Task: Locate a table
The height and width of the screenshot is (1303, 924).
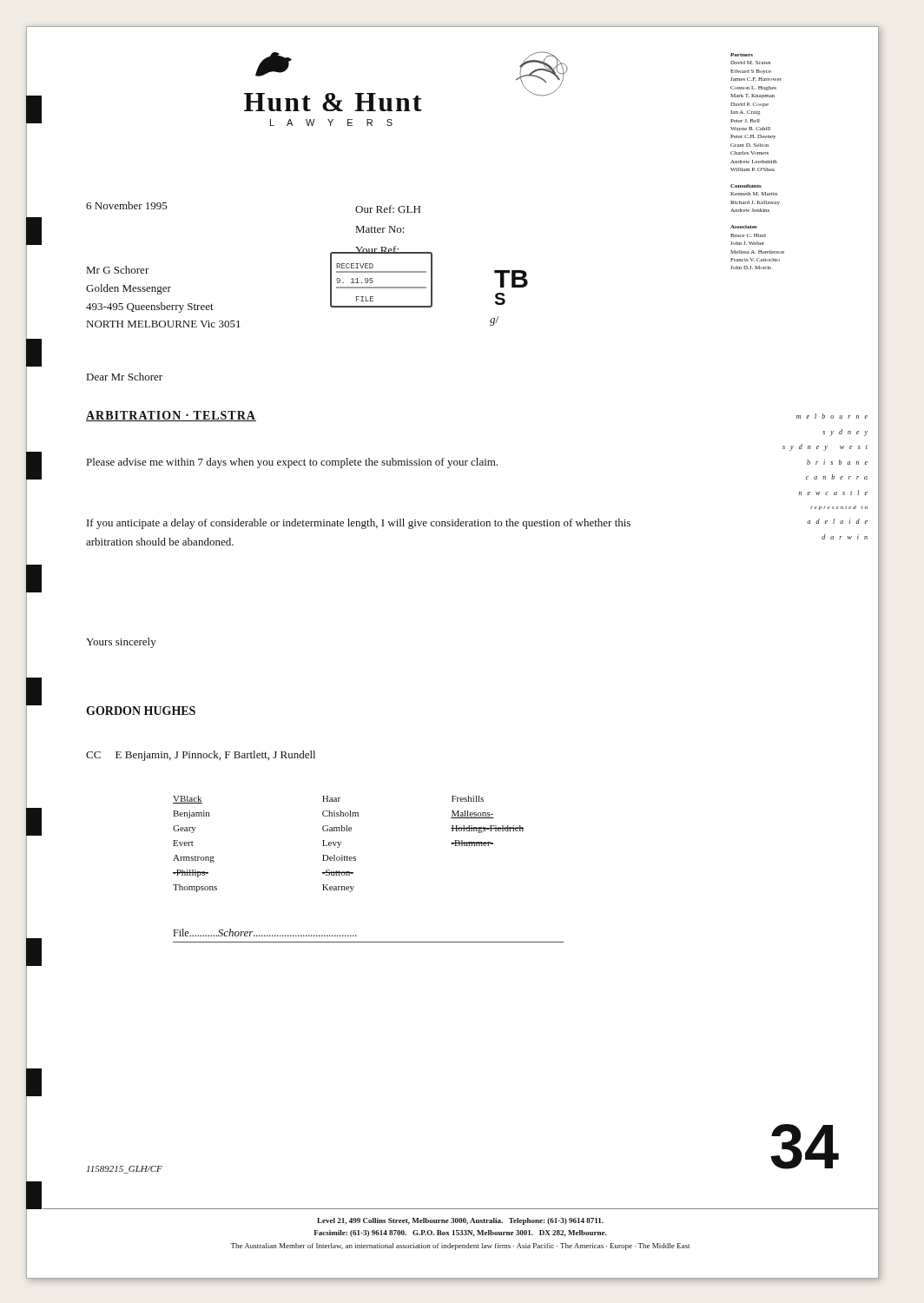Action: click(x=425, y=843)
